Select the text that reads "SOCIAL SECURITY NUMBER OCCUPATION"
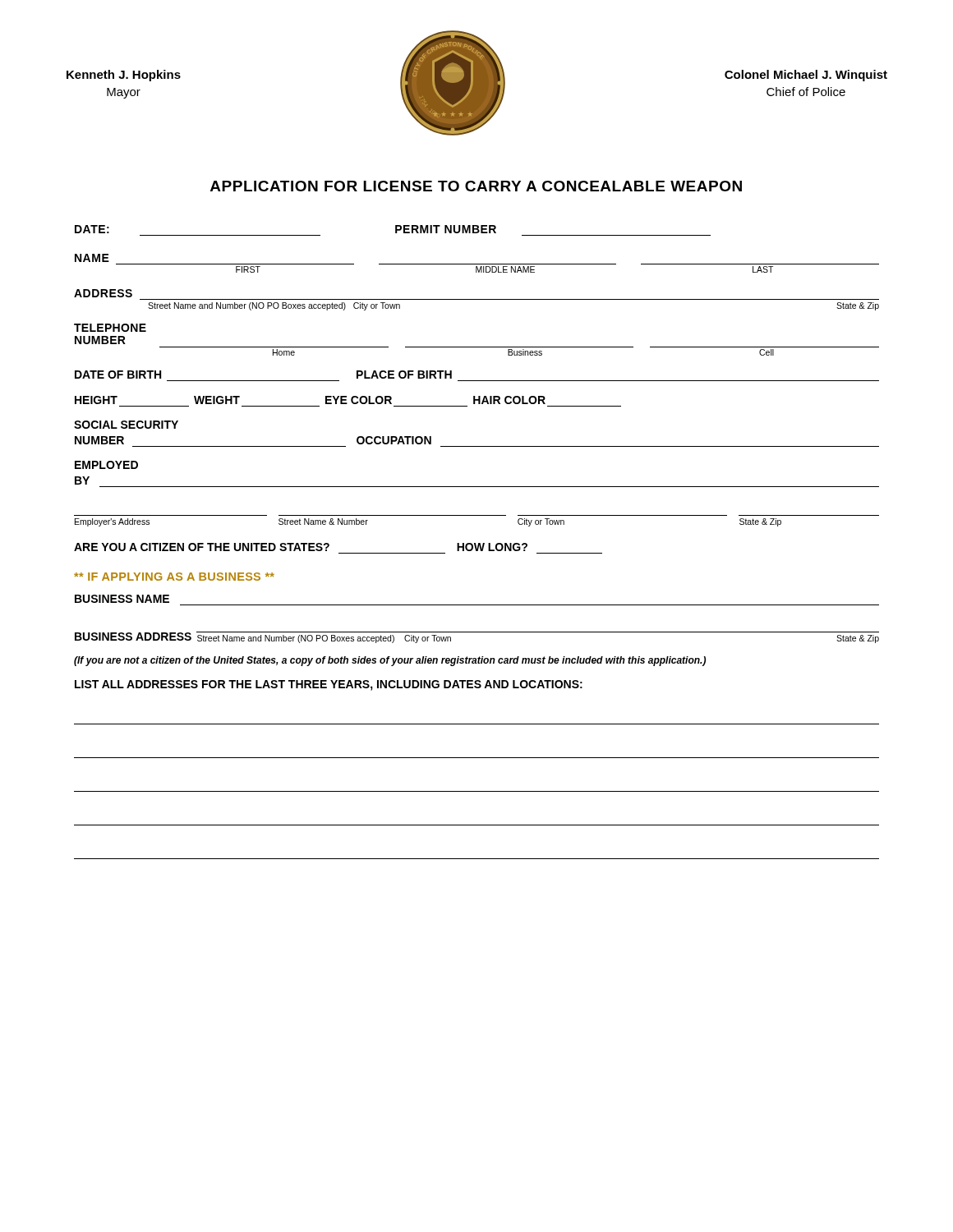This screenshot has height=1232, width=953. [x=126, y=425]
